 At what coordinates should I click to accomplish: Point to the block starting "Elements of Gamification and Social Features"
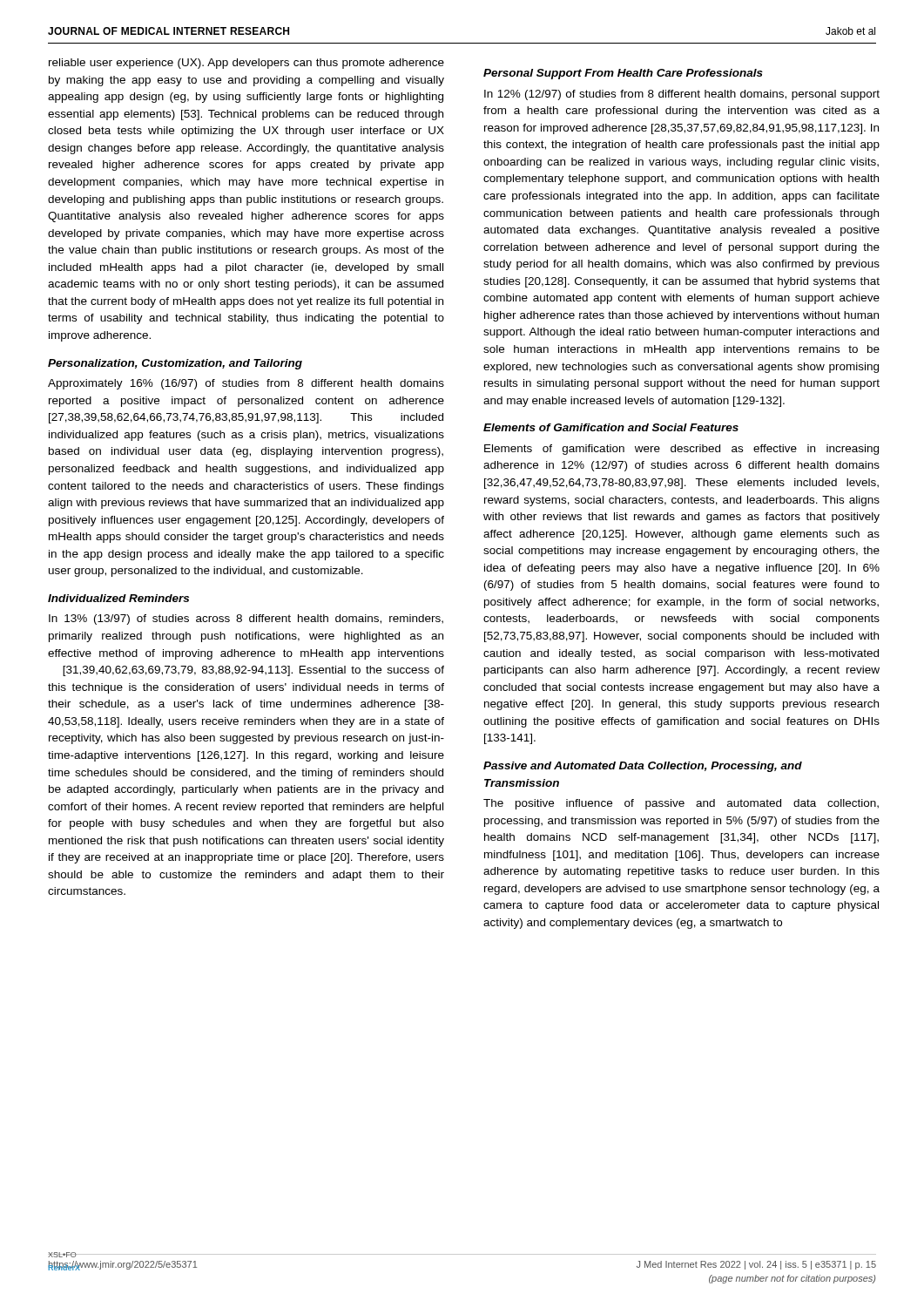(611, 428)
